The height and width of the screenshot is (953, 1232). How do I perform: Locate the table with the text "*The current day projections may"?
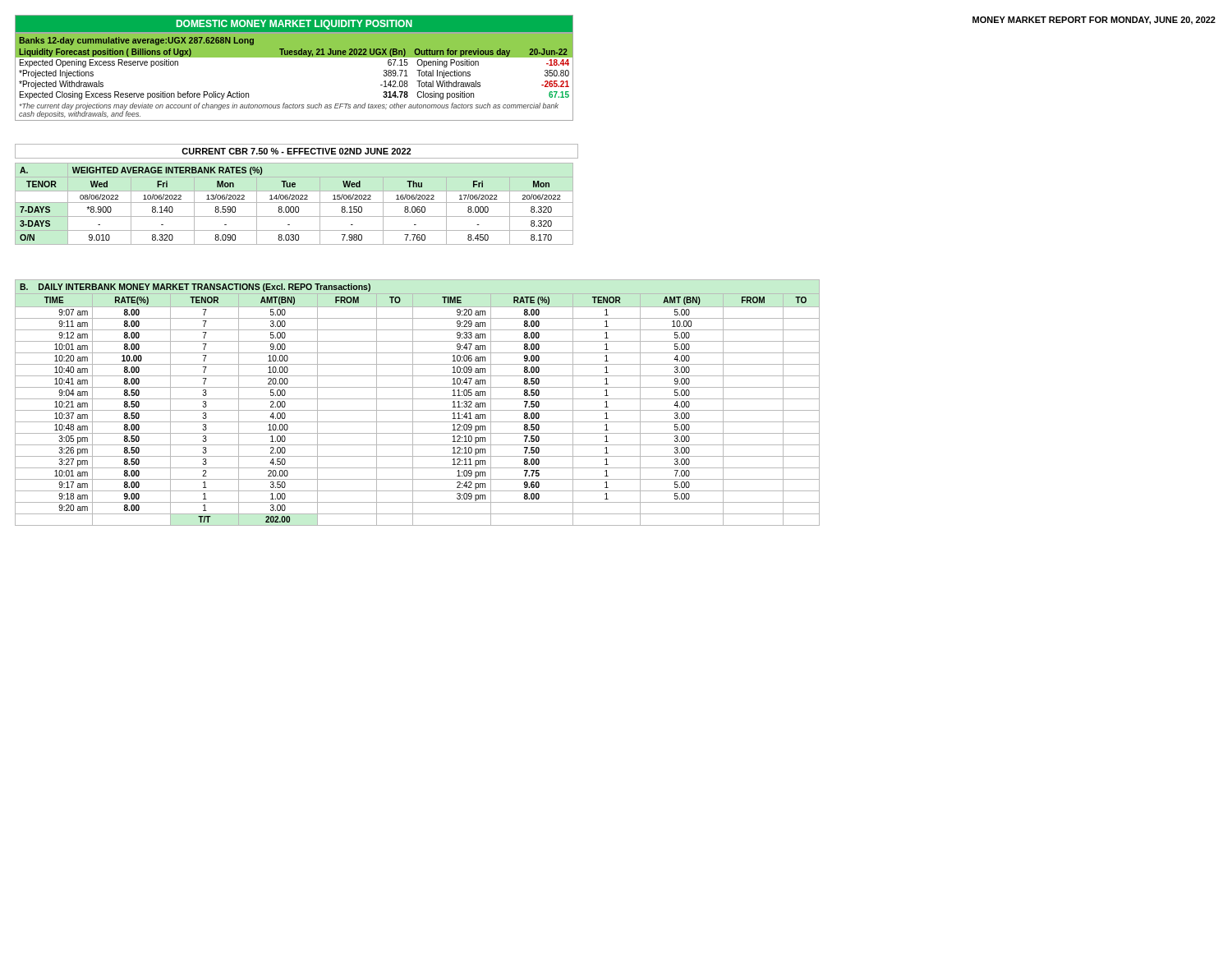pos(294,77)
